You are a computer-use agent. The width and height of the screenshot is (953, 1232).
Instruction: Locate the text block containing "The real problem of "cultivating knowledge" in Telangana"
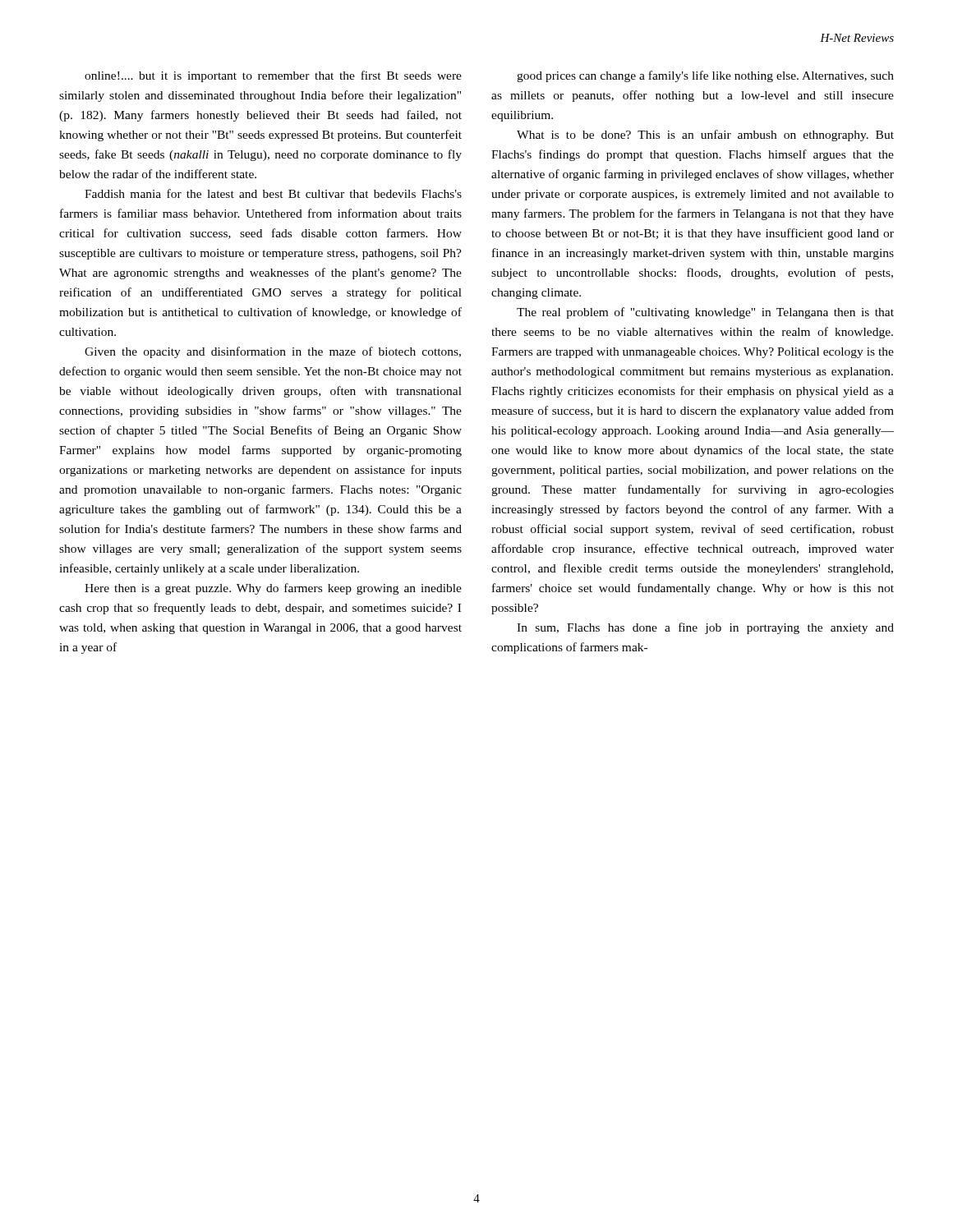[693, 460]
